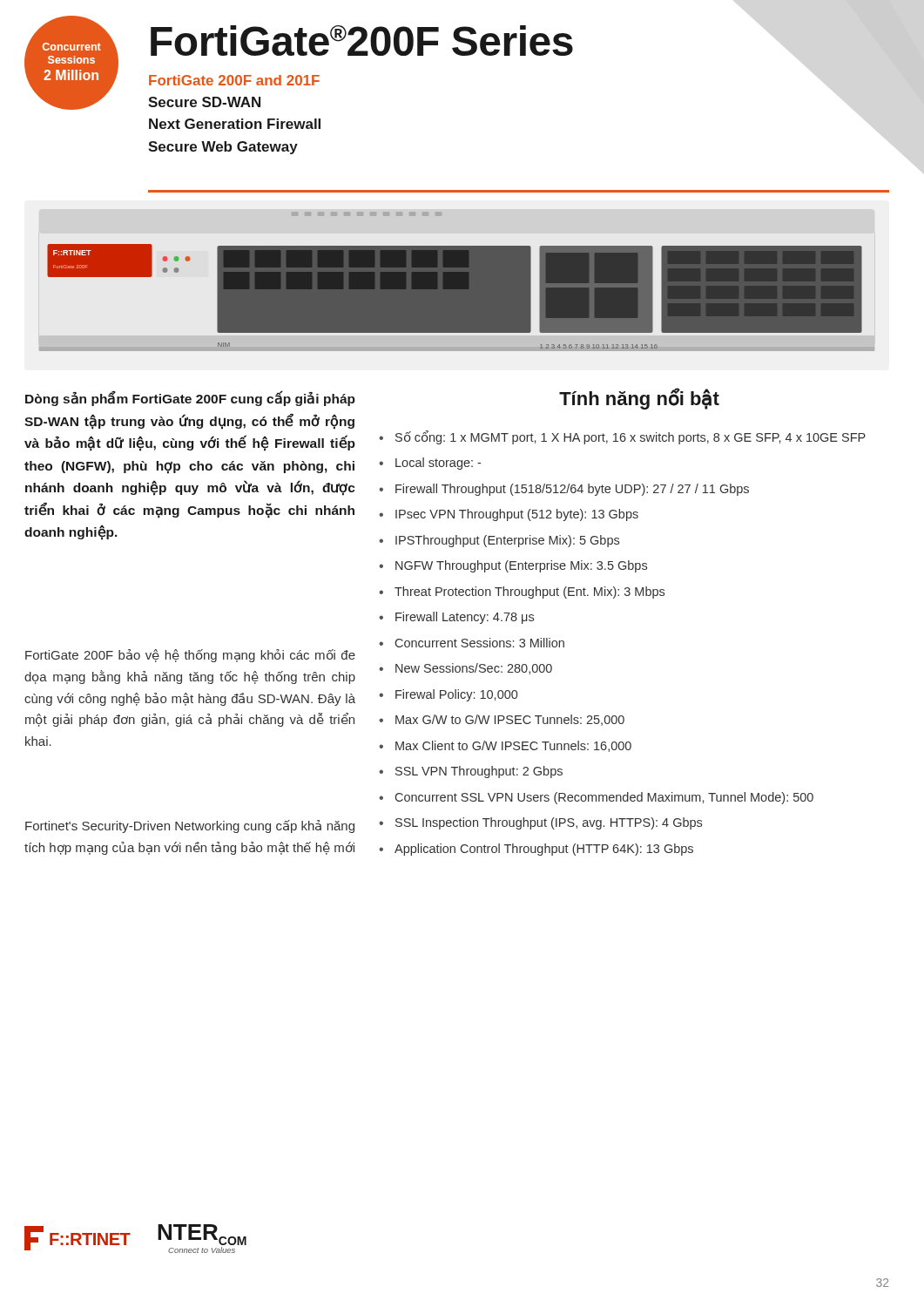Locate the title that opens with "FortiGate®200F Series FortiGate 200F"
Image resolution: width=924 pixels, height=1307 pixels.
click(x=520, y=39)
